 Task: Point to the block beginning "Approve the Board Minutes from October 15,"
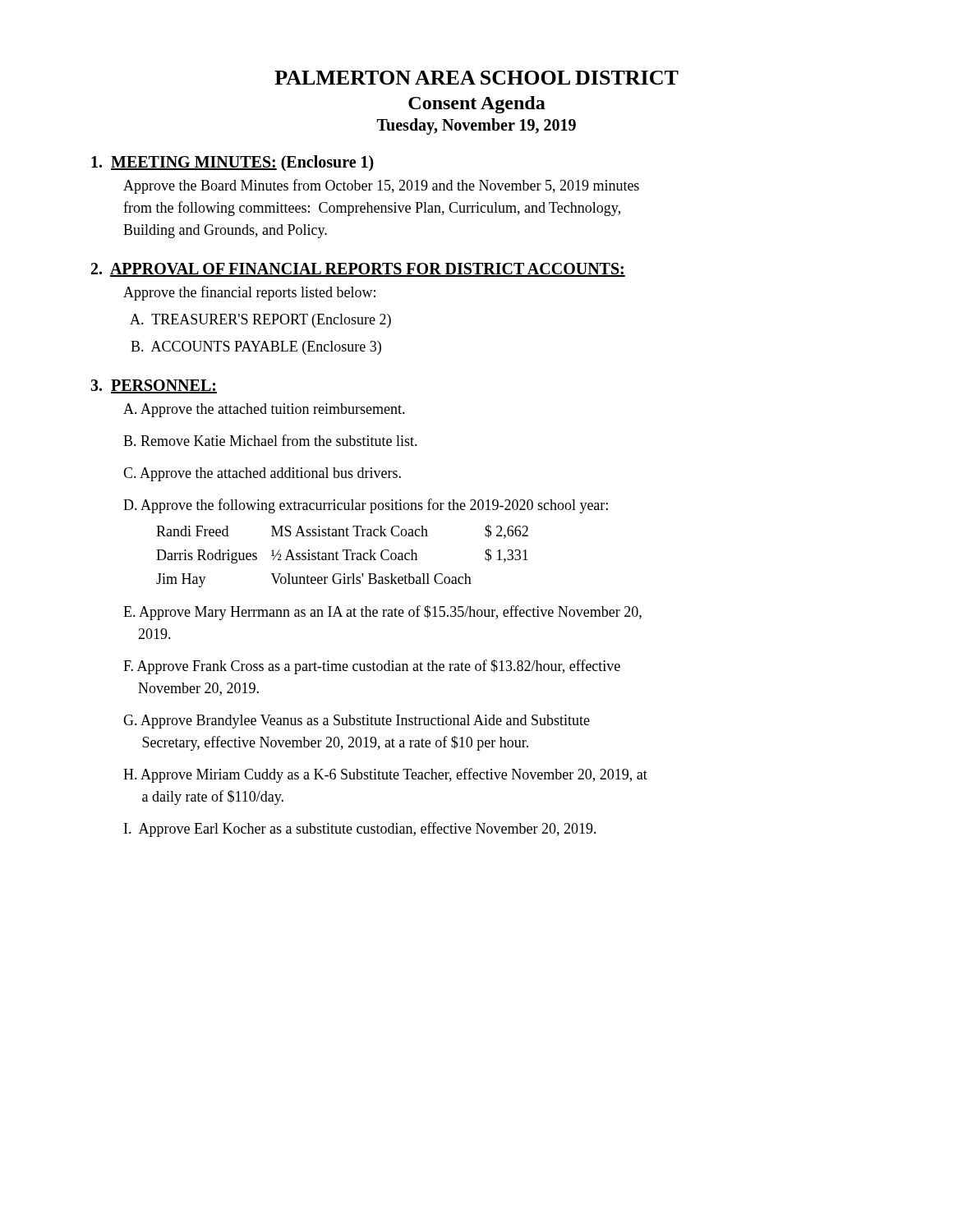[493, 208]
